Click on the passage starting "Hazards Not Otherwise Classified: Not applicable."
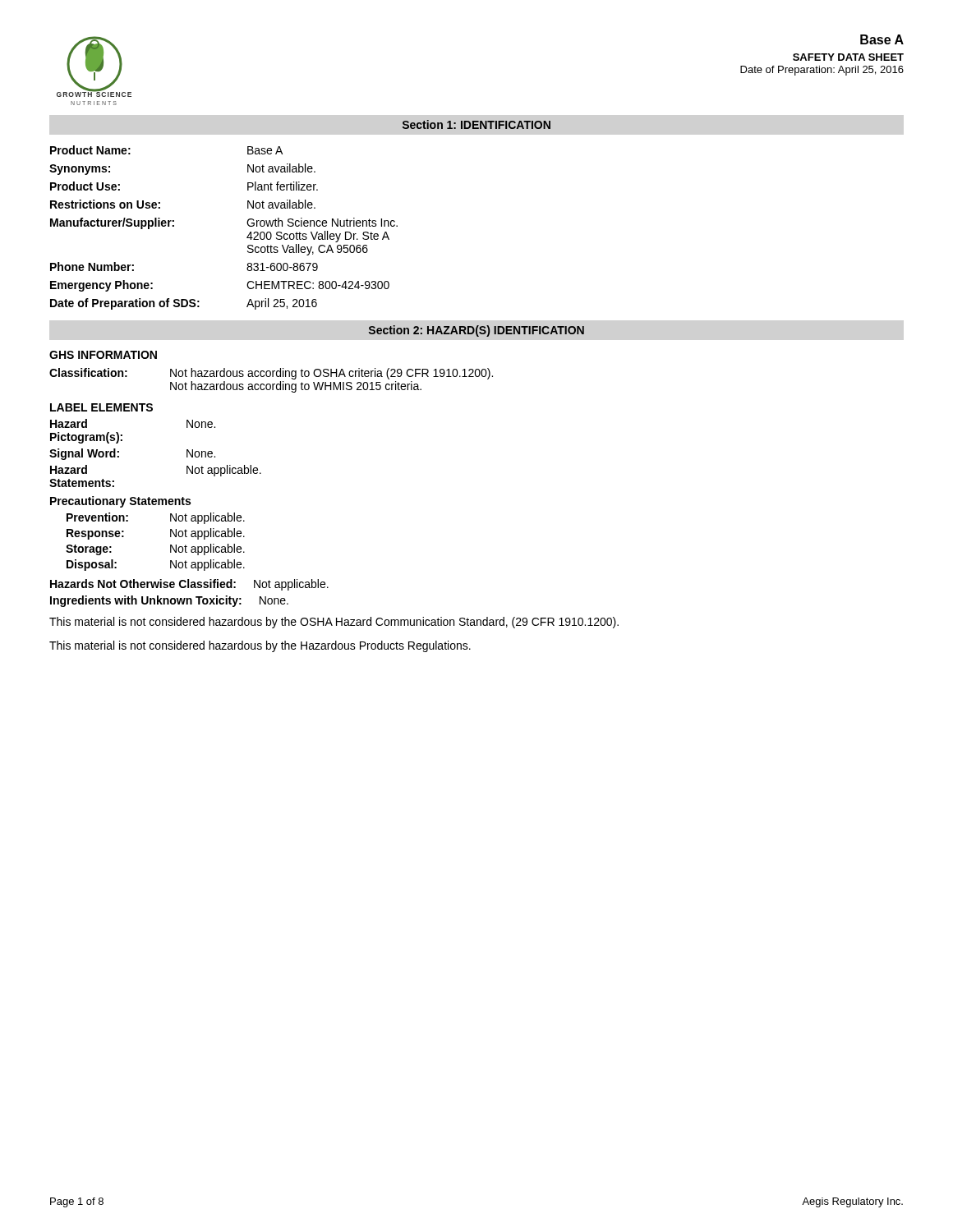 [189, 584]
